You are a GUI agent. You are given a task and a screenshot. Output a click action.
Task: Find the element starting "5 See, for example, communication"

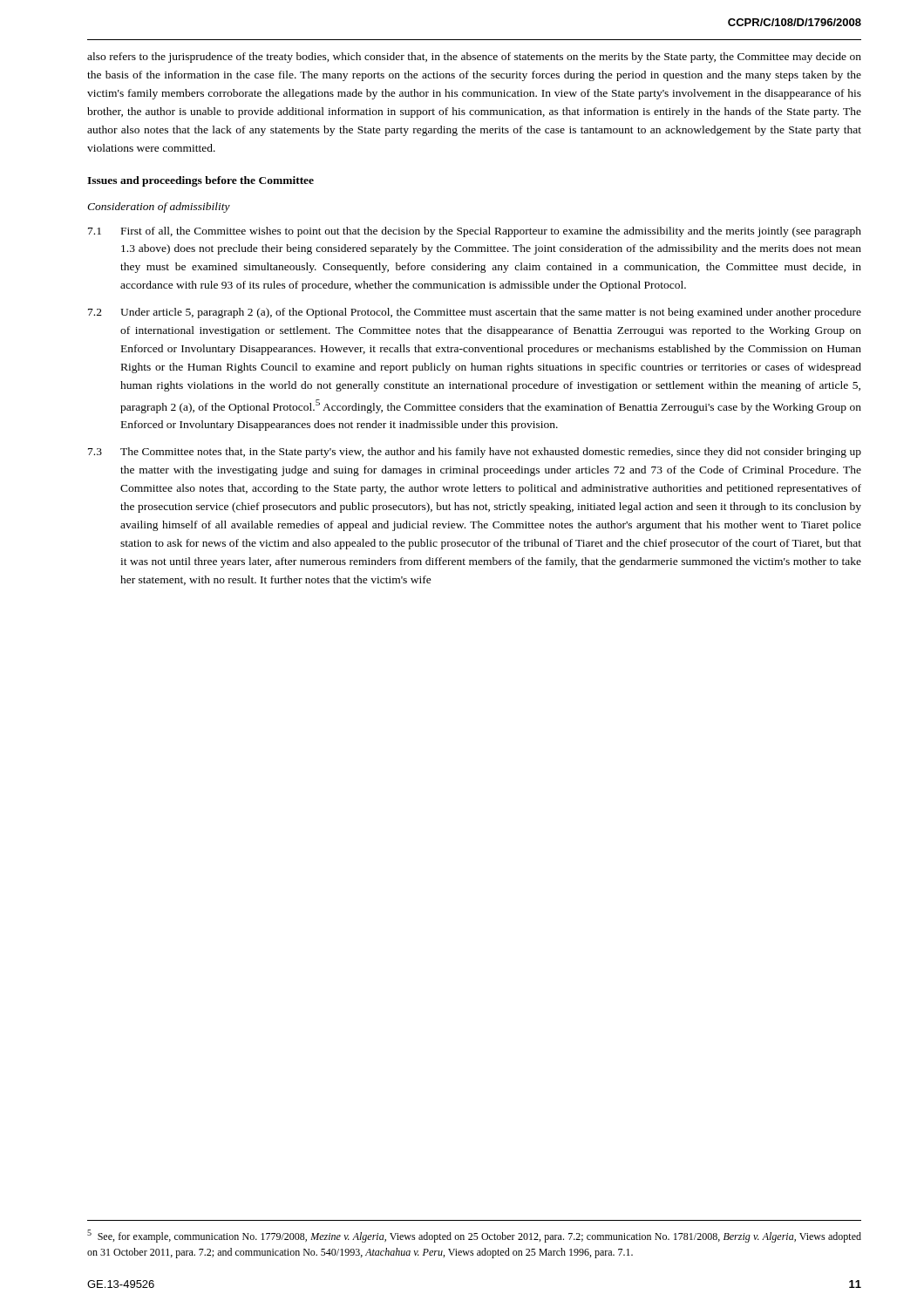[474, 1243]
